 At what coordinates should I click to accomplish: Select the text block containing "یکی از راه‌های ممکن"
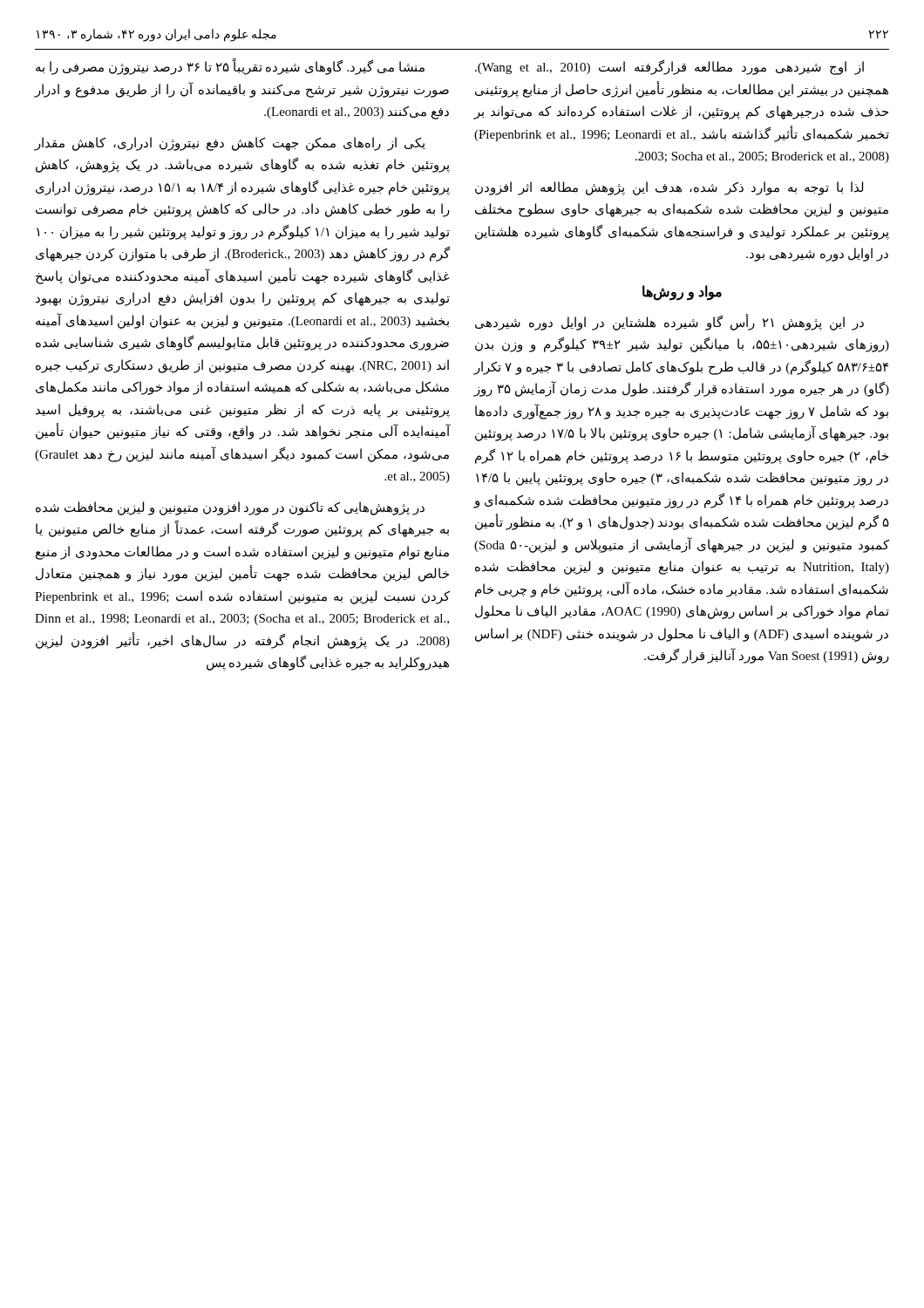pos(242,309)
